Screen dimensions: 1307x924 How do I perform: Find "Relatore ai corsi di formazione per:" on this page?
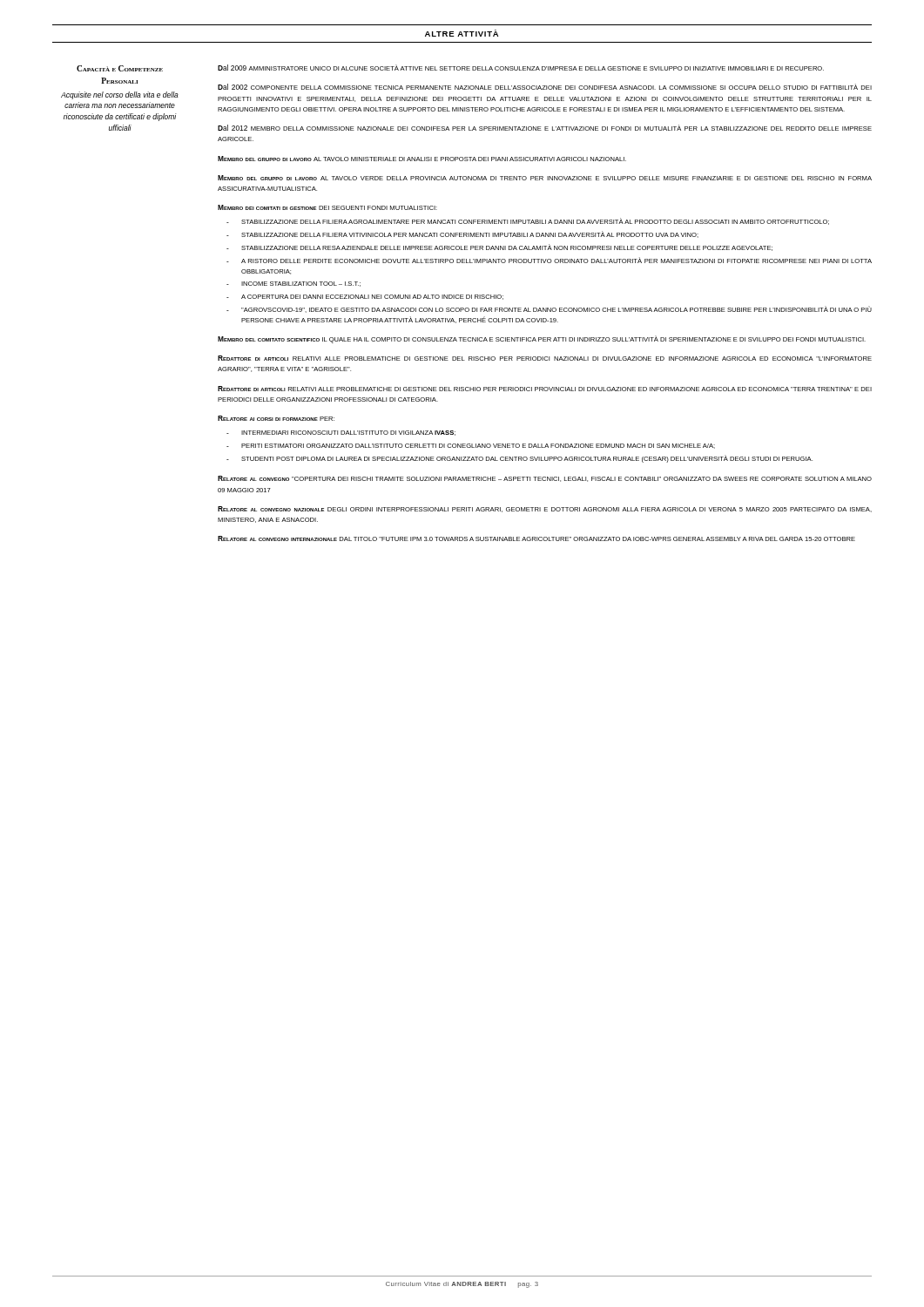[x=276, y=418]
